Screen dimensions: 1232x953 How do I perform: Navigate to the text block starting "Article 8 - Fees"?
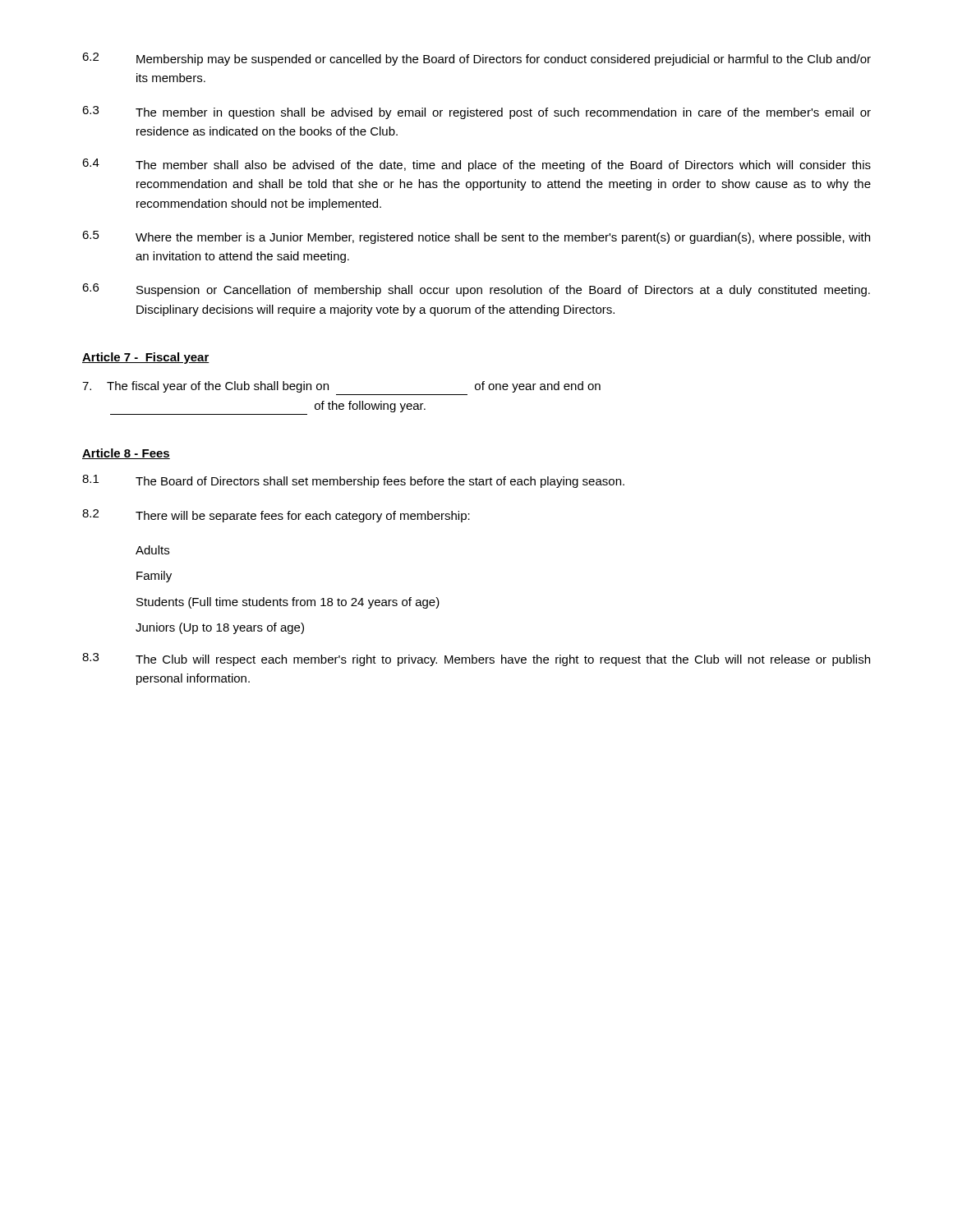[126, 453]
